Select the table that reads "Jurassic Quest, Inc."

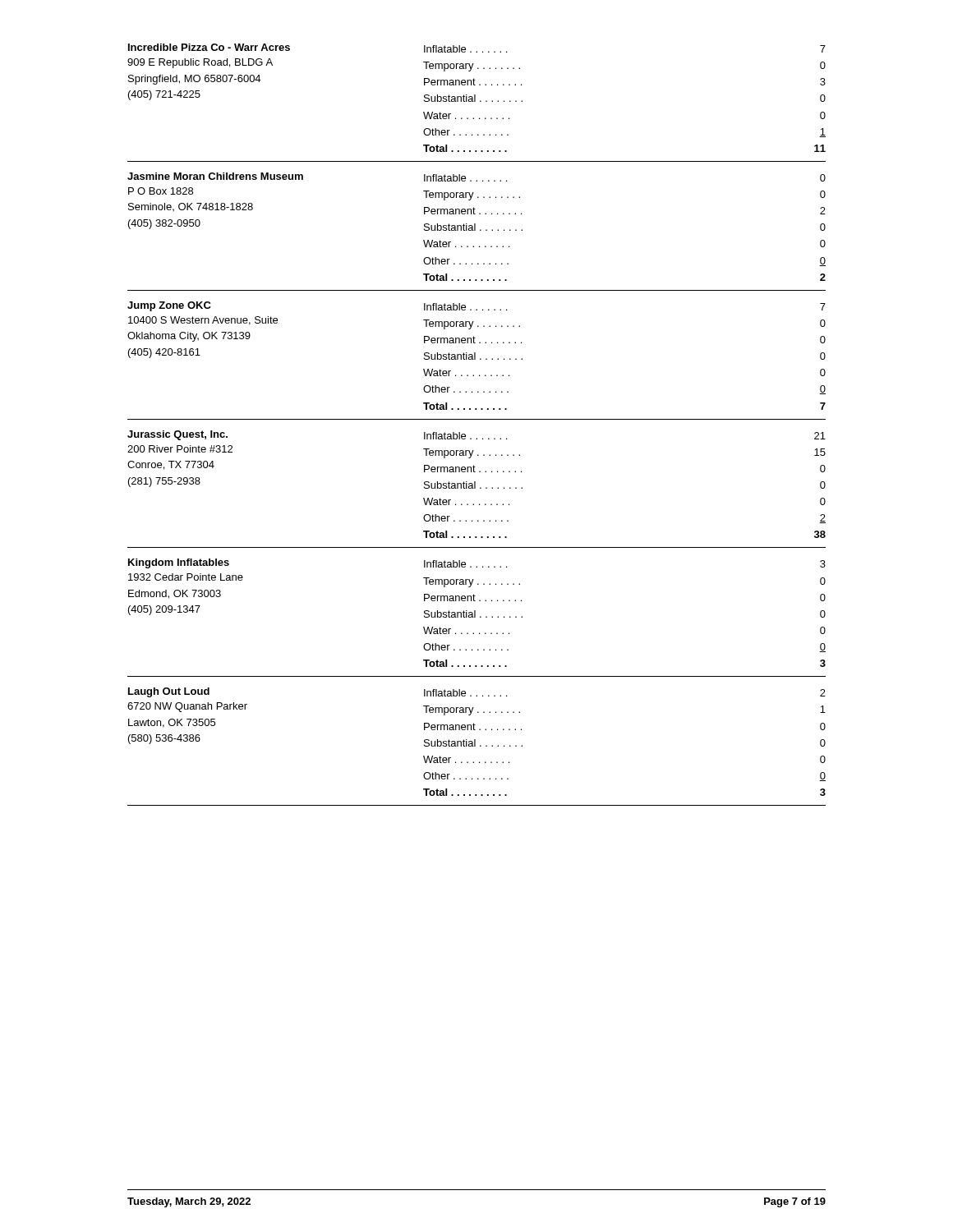click(476, 484)
